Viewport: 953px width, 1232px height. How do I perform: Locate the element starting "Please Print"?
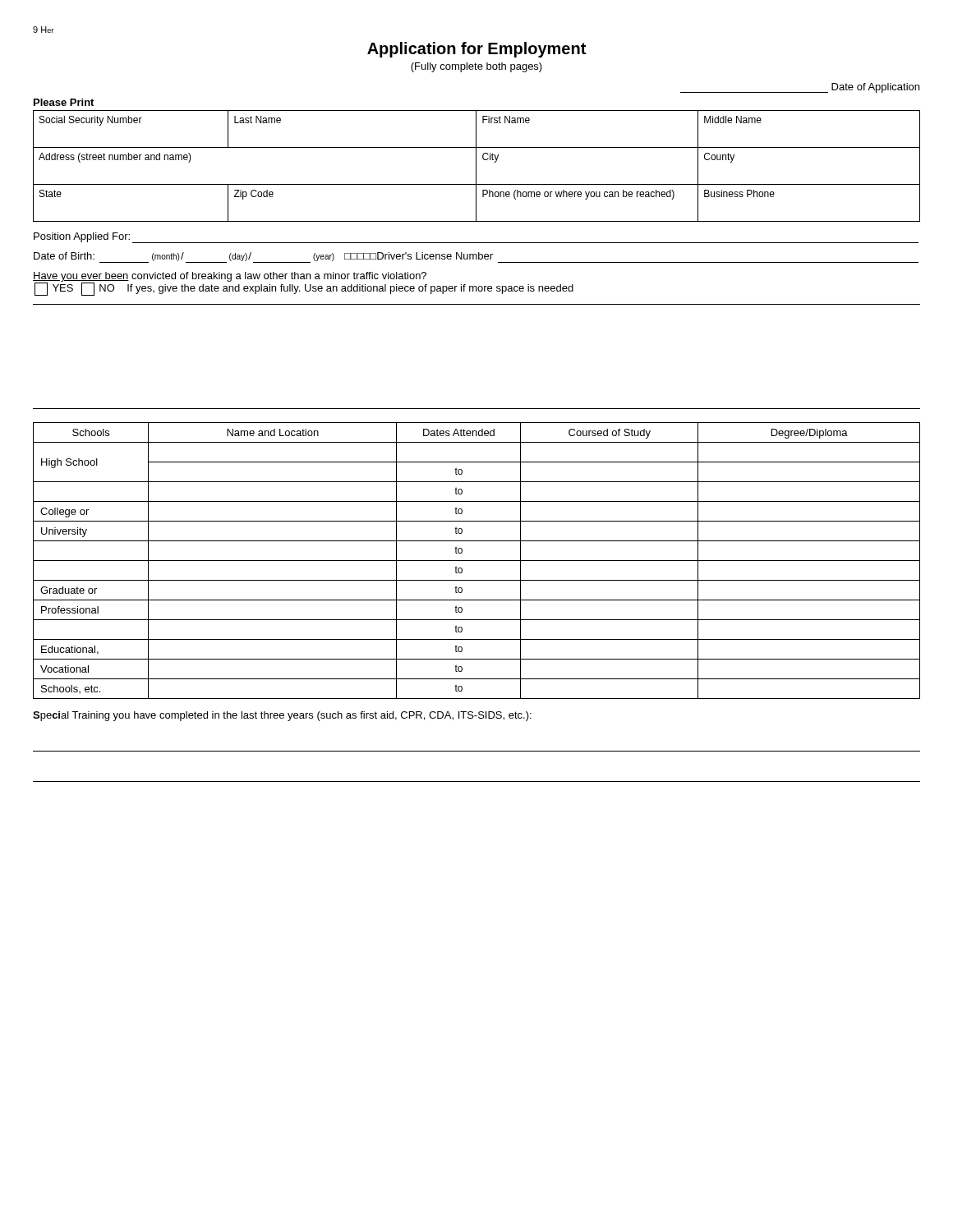(x=63, y=102)
